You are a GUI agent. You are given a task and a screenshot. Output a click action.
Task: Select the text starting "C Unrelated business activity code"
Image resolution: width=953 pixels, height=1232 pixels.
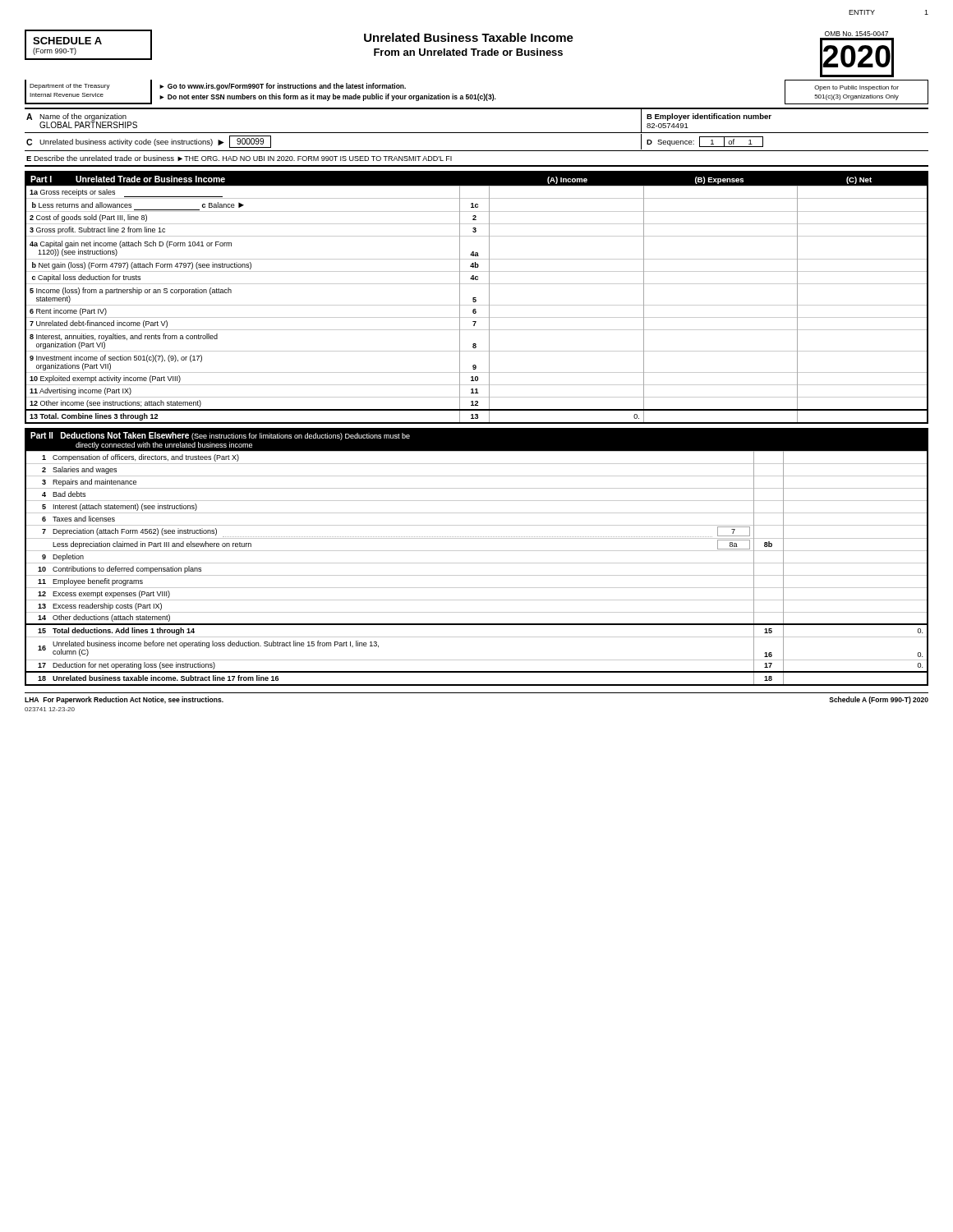click(476, 142)
